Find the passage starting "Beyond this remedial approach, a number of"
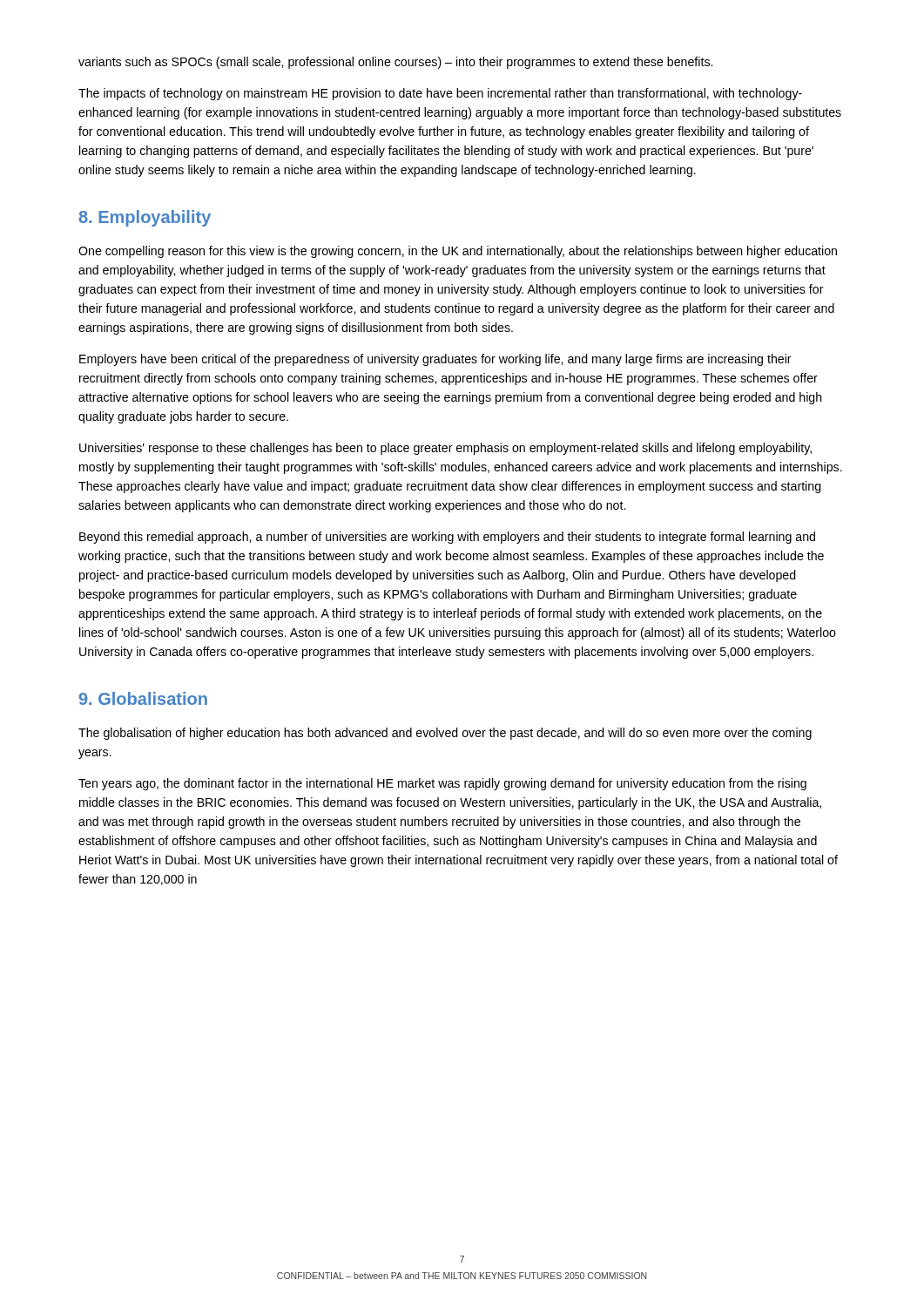 pyautogui.click(x=457, y=594)
